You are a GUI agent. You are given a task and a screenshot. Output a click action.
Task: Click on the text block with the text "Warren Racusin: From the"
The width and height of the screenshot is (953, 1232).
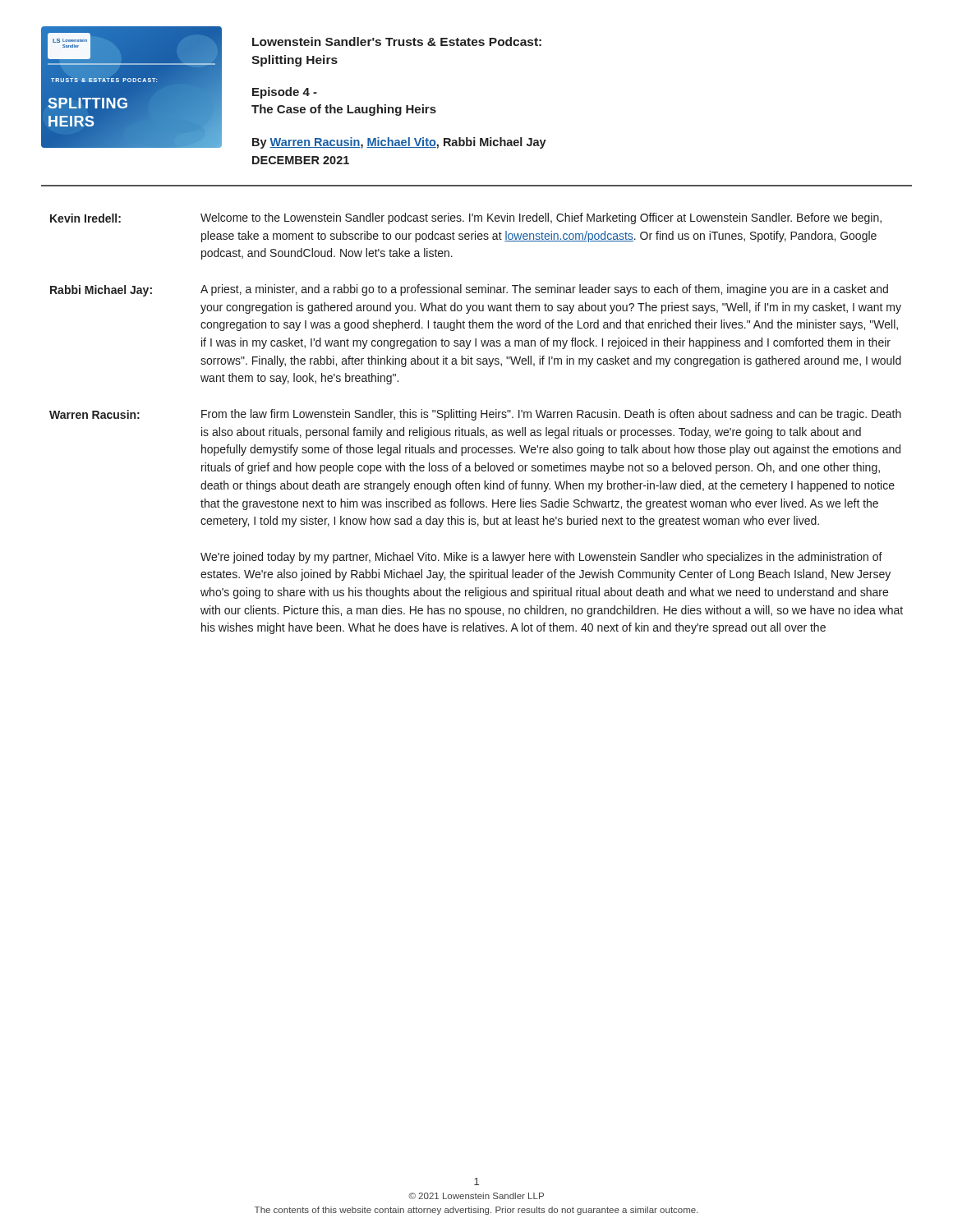[x=476, y=522]
